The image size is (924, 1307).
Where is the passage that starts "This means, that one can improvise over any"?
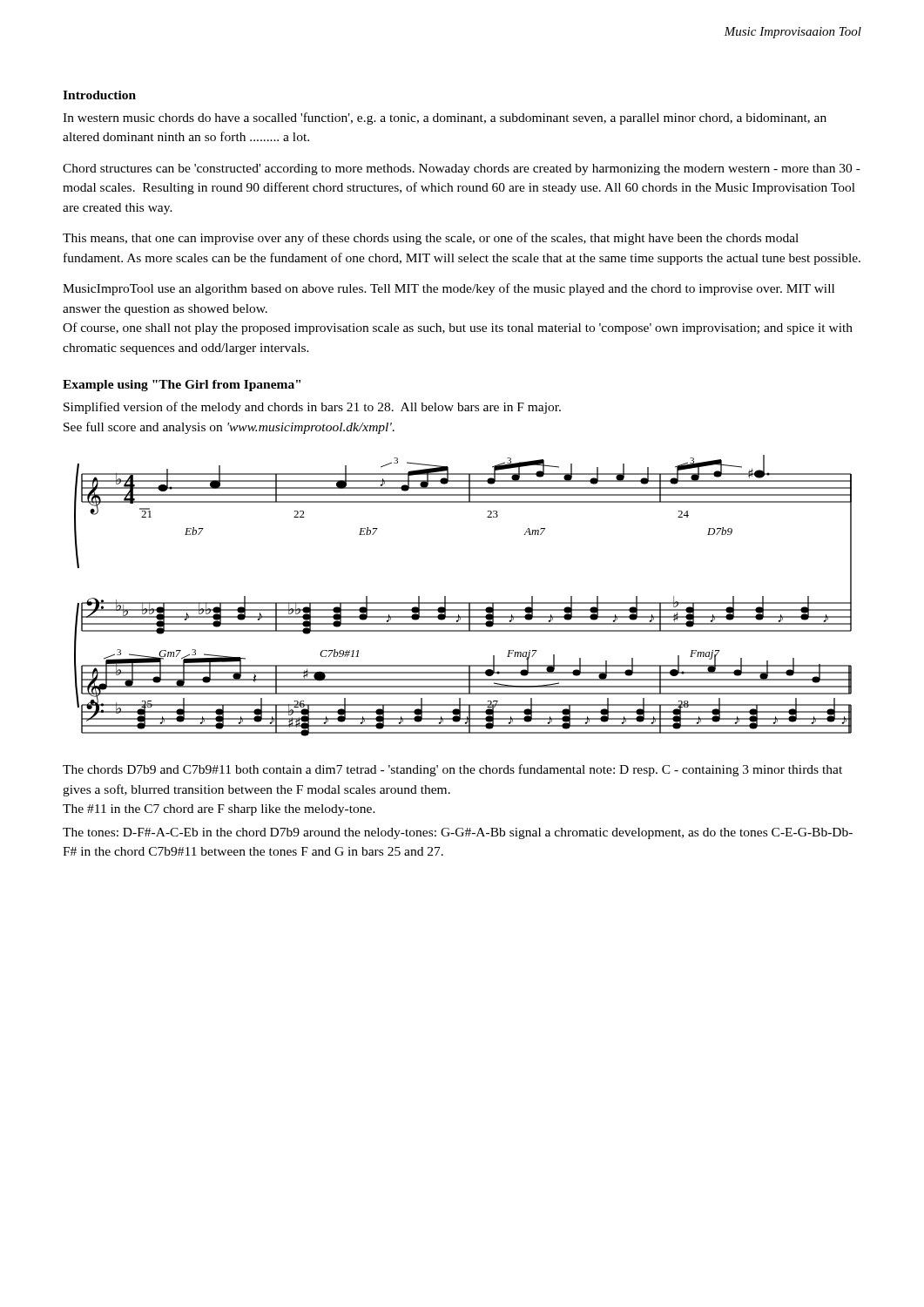pos(462,247)
